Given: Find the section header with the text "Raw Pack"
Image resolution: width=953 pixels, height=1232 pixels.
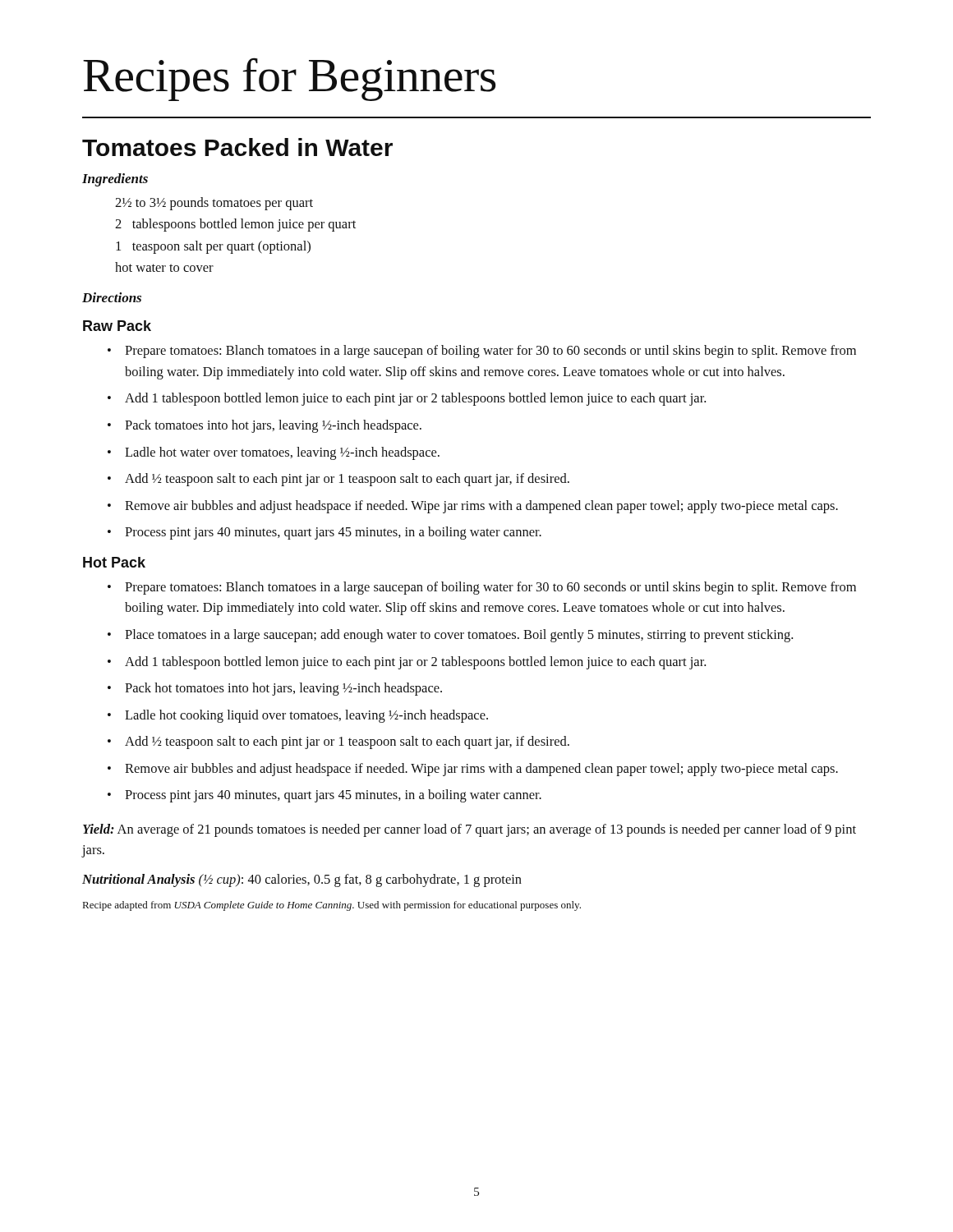Looking at the screenshot, I should coord(117,326).
